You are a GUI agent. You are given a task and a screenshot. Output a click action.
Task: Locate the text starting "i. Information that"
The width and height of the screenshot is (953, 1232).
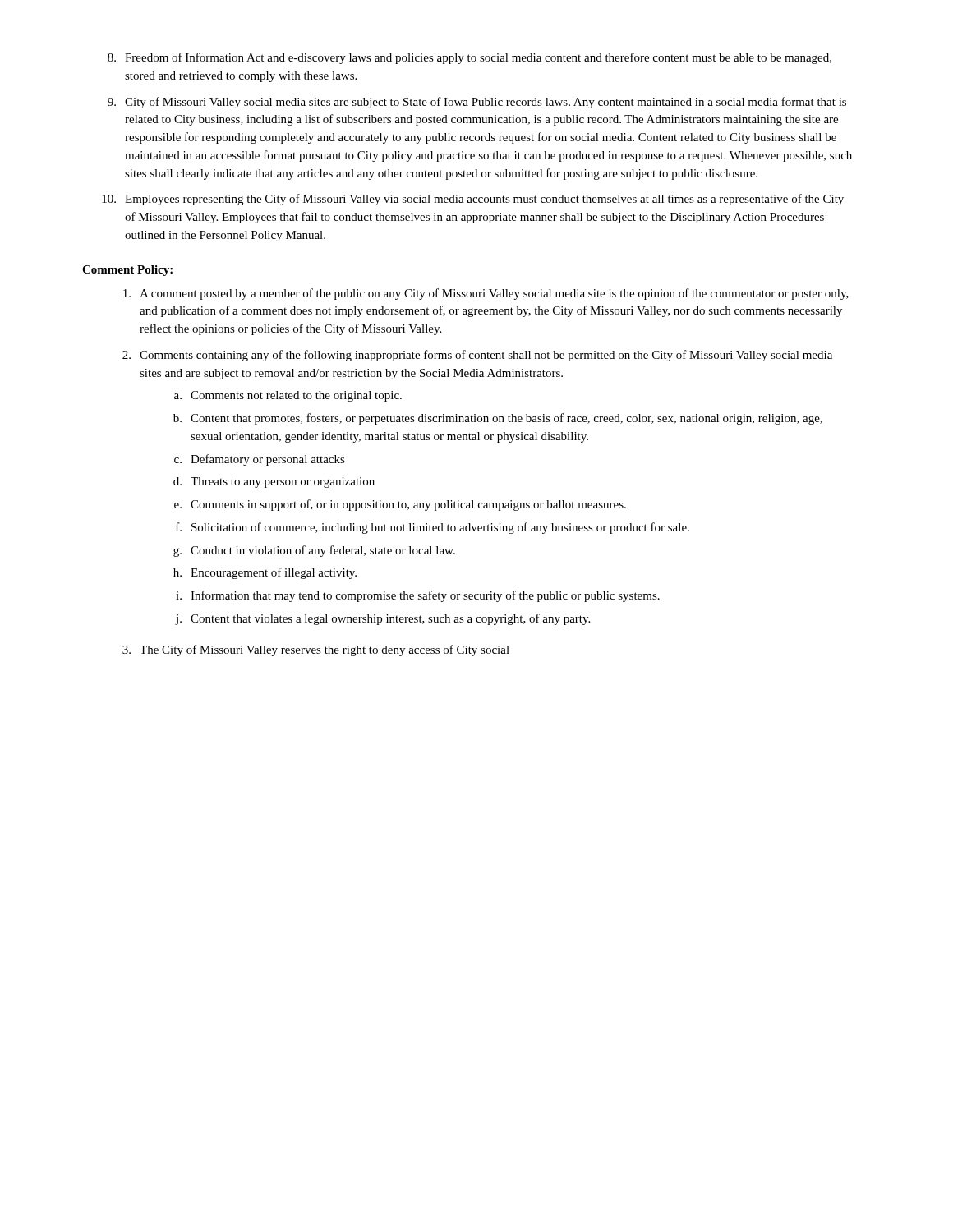(x=497, y=596)
